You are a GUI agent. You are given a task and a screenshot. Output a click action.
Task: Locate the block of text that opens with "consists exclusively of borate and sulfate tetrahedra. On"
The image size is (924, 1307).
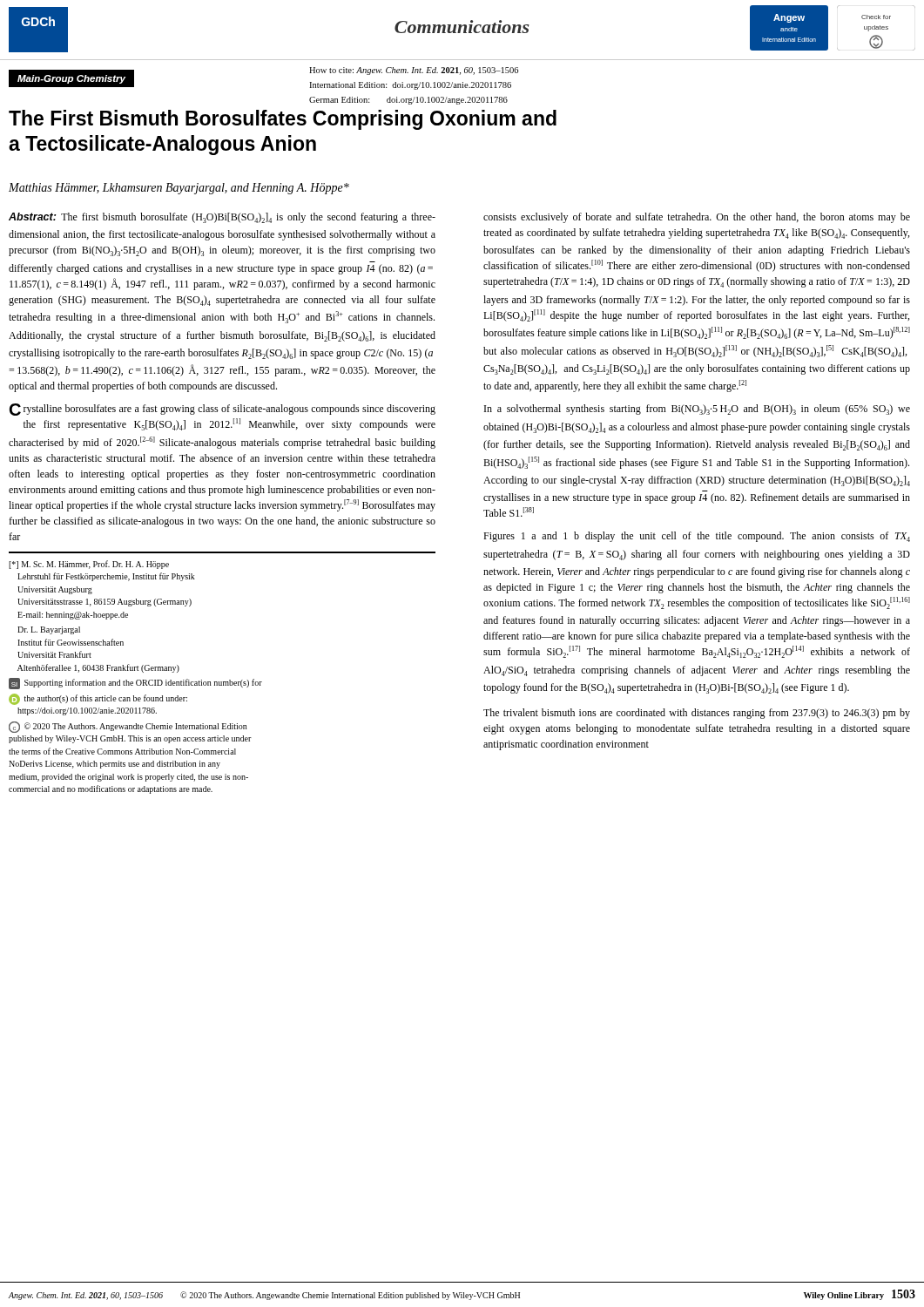click(697, 302)
